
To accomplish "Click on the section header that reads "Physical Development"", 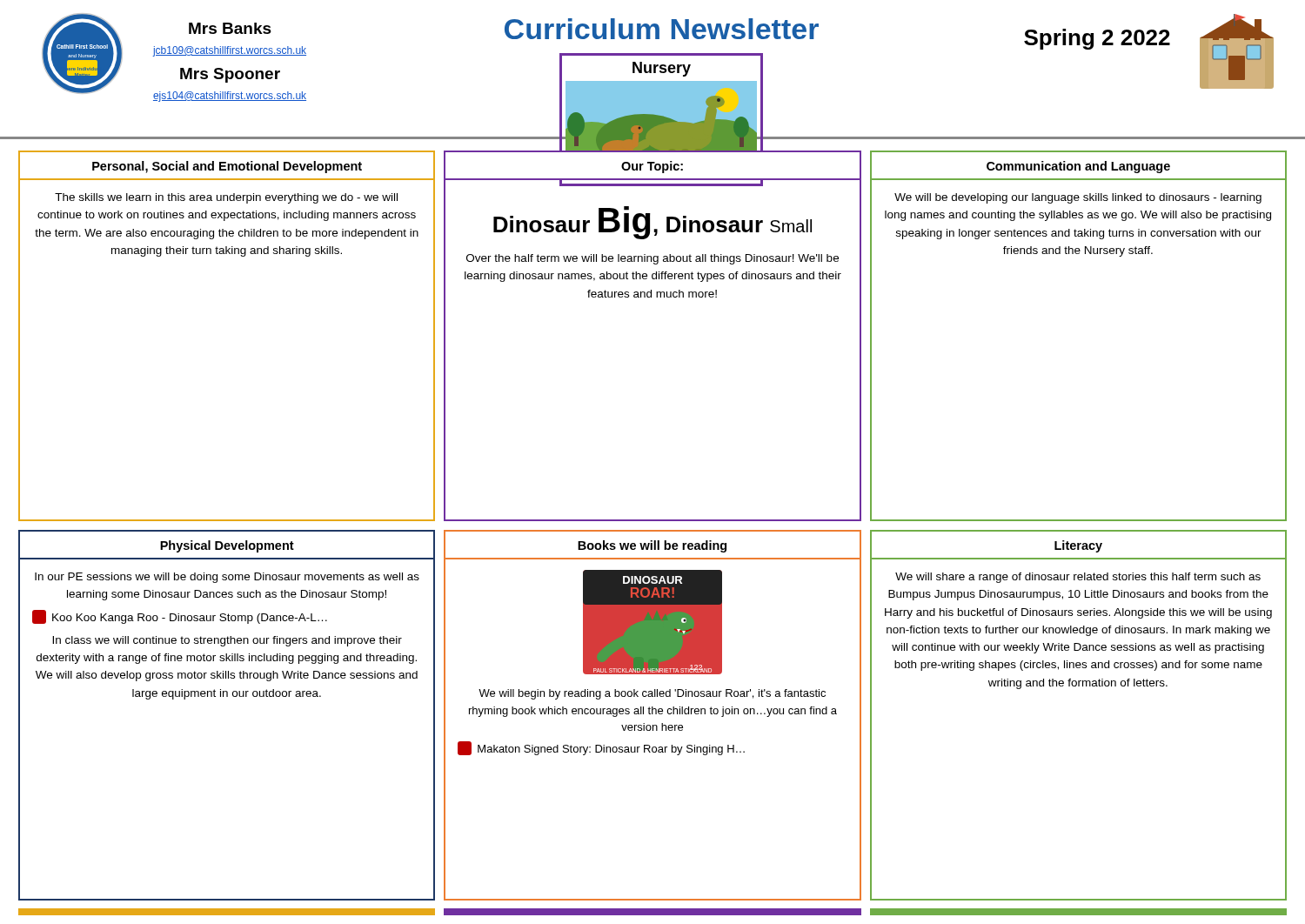I will click(x=227, y=546).
